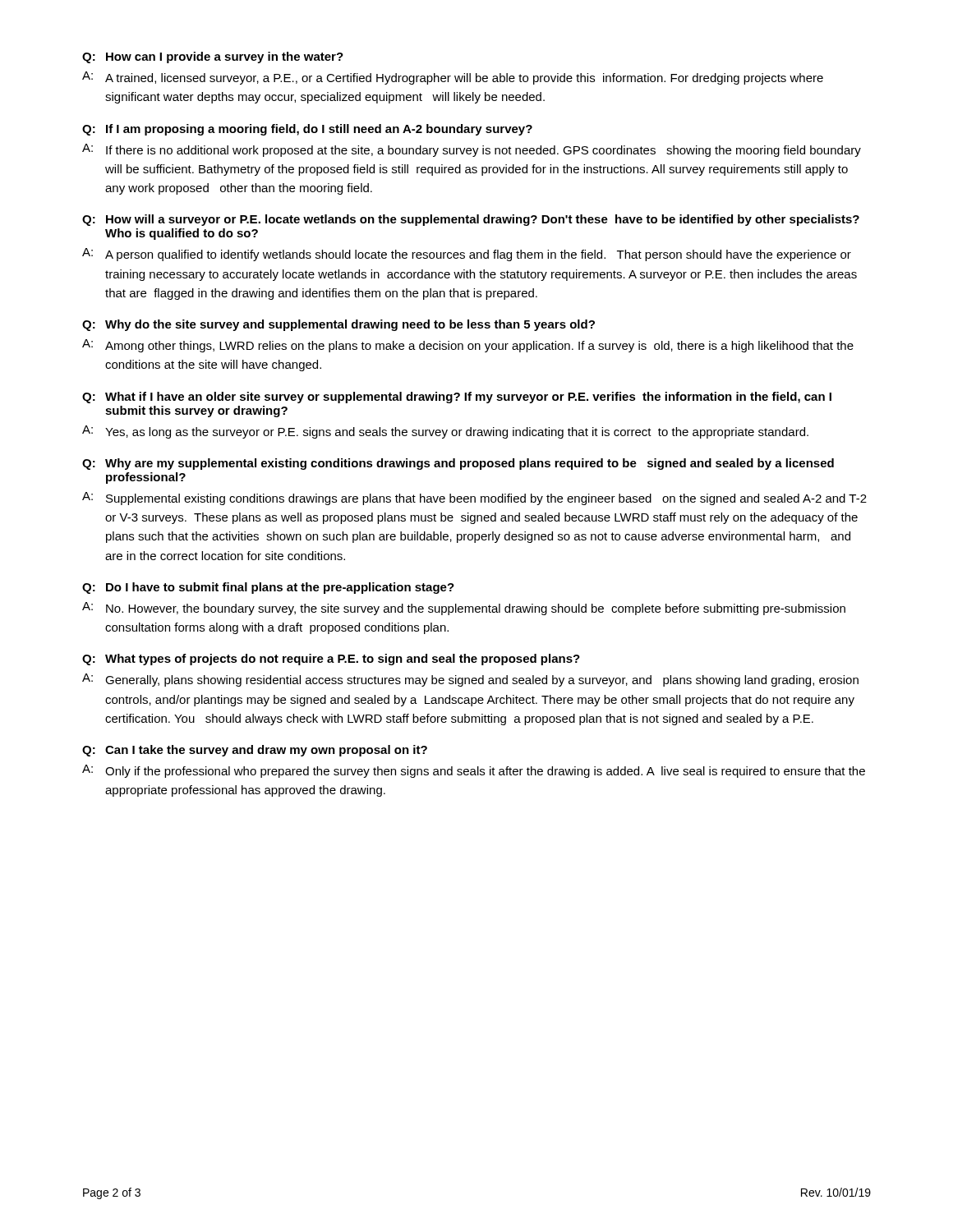Find the text block starting "A: A person qualified to identify wetlands should"

(x=476, y=274)
